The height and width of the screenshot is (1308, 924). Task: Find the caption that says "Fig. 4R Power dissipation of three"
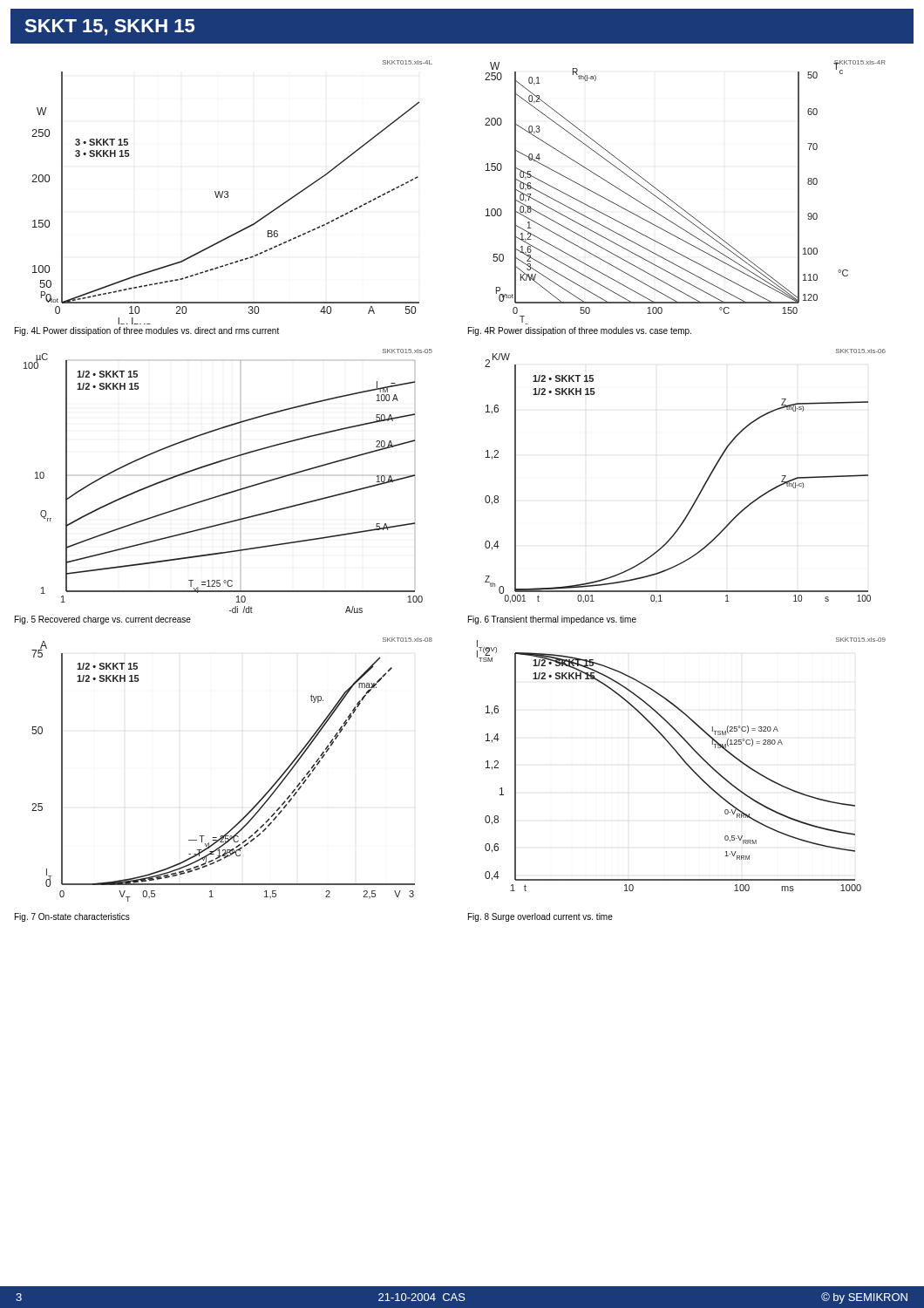(x=580, y=331)
